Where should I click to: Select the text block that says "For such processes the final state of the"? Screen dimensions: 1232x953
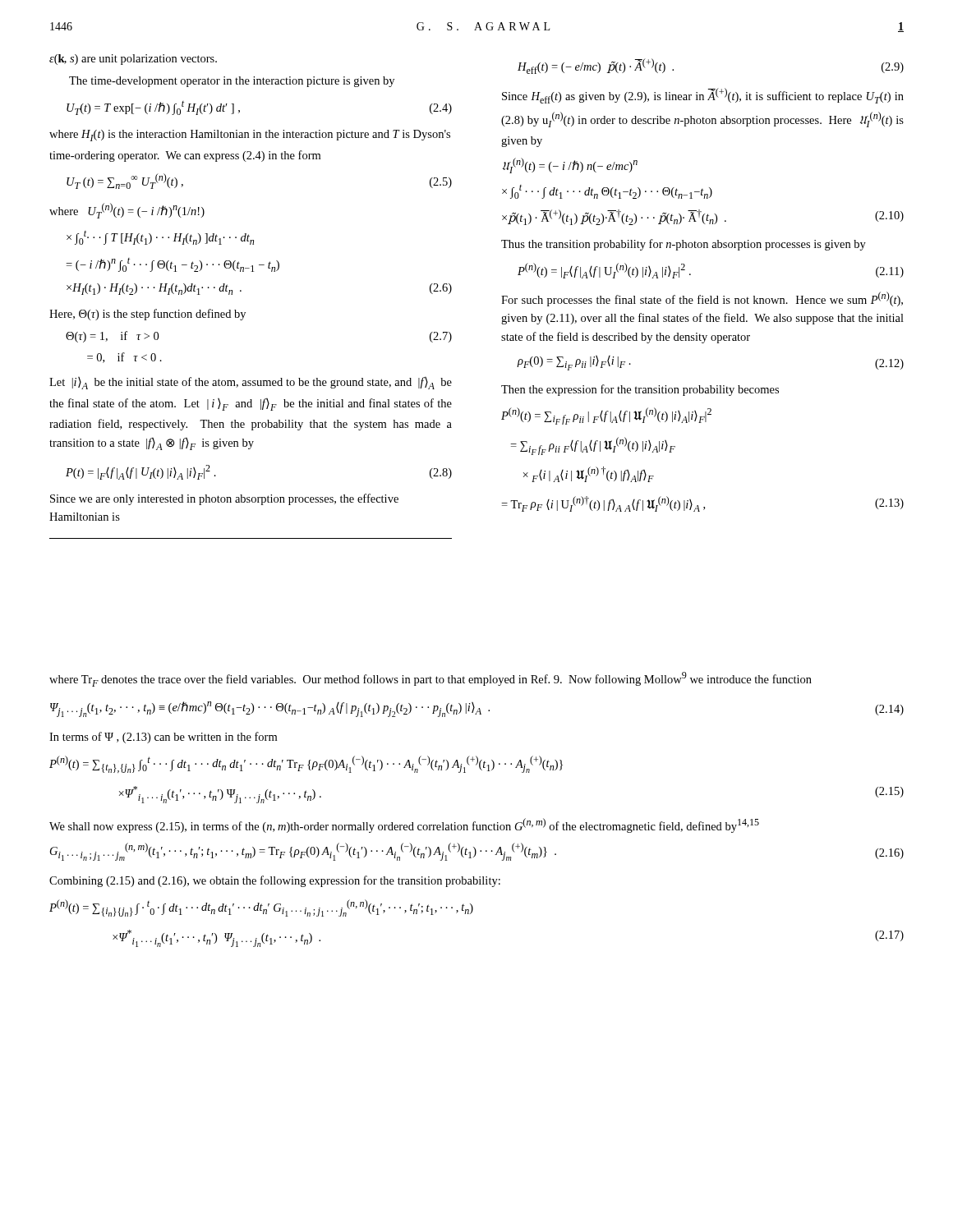point(702,317)
